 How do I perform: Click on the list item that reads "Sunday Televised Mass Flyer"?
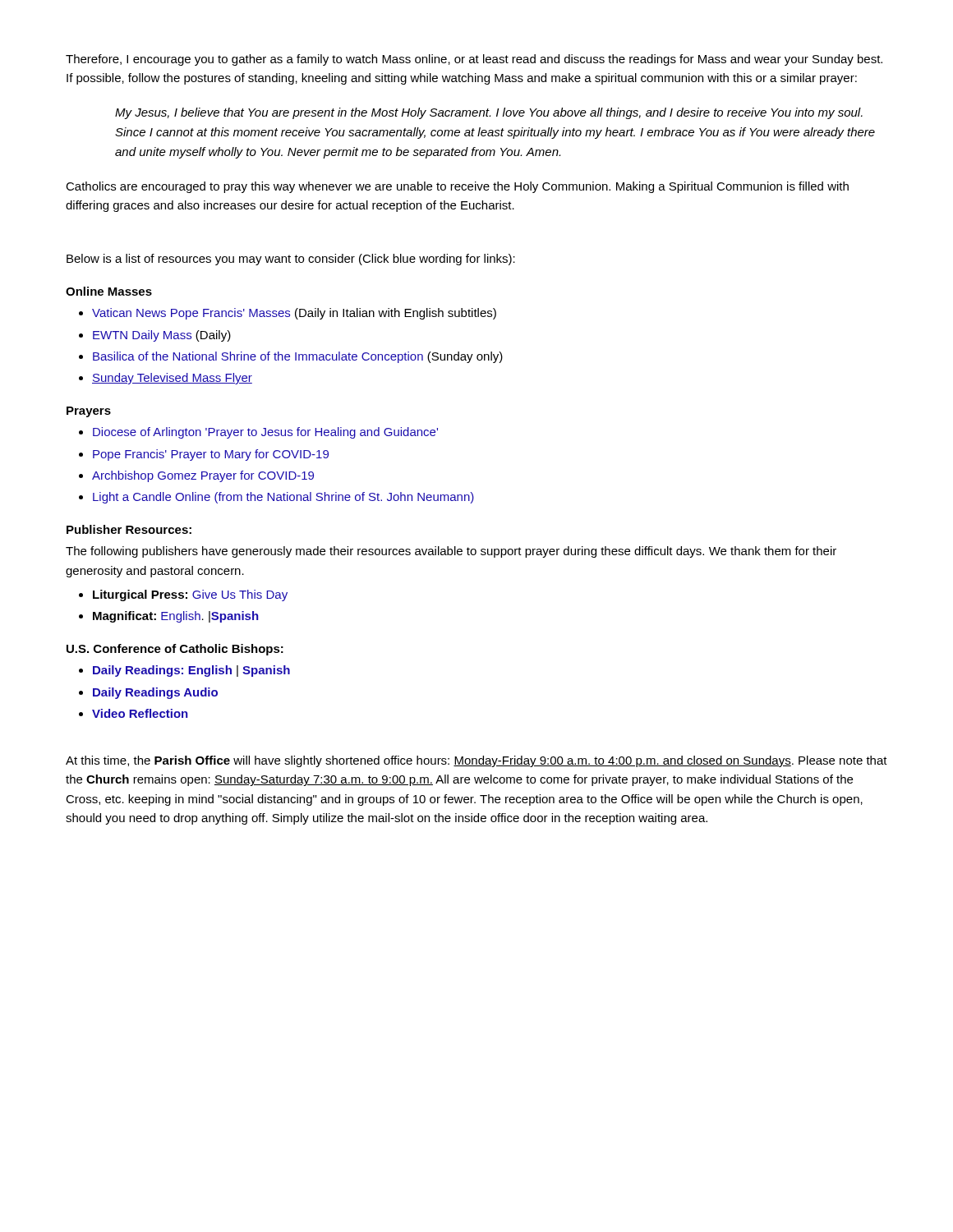coord(172,377)
